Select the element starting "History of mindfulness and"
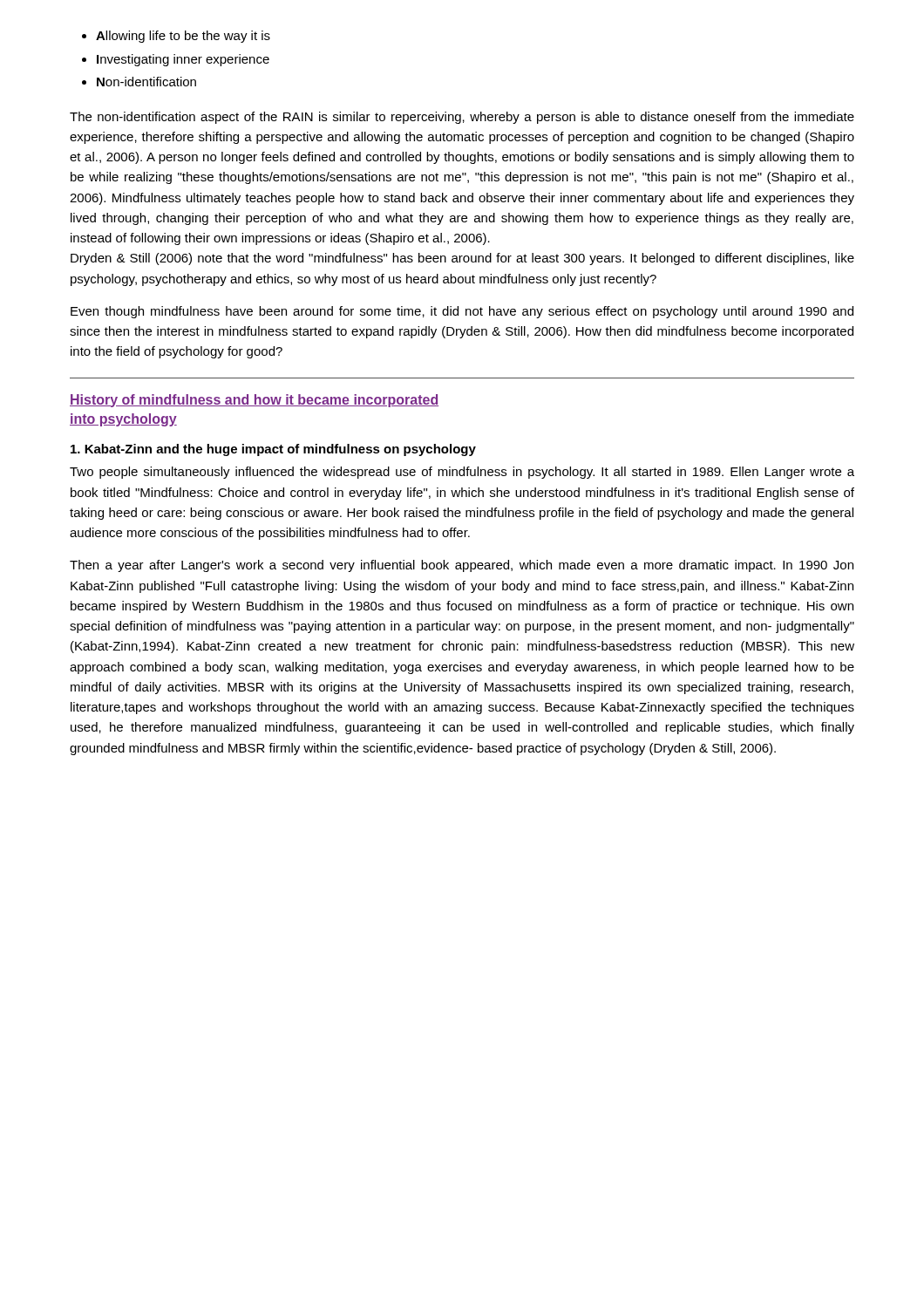The width and height of the screenshot is (924, 1308). 254,409
